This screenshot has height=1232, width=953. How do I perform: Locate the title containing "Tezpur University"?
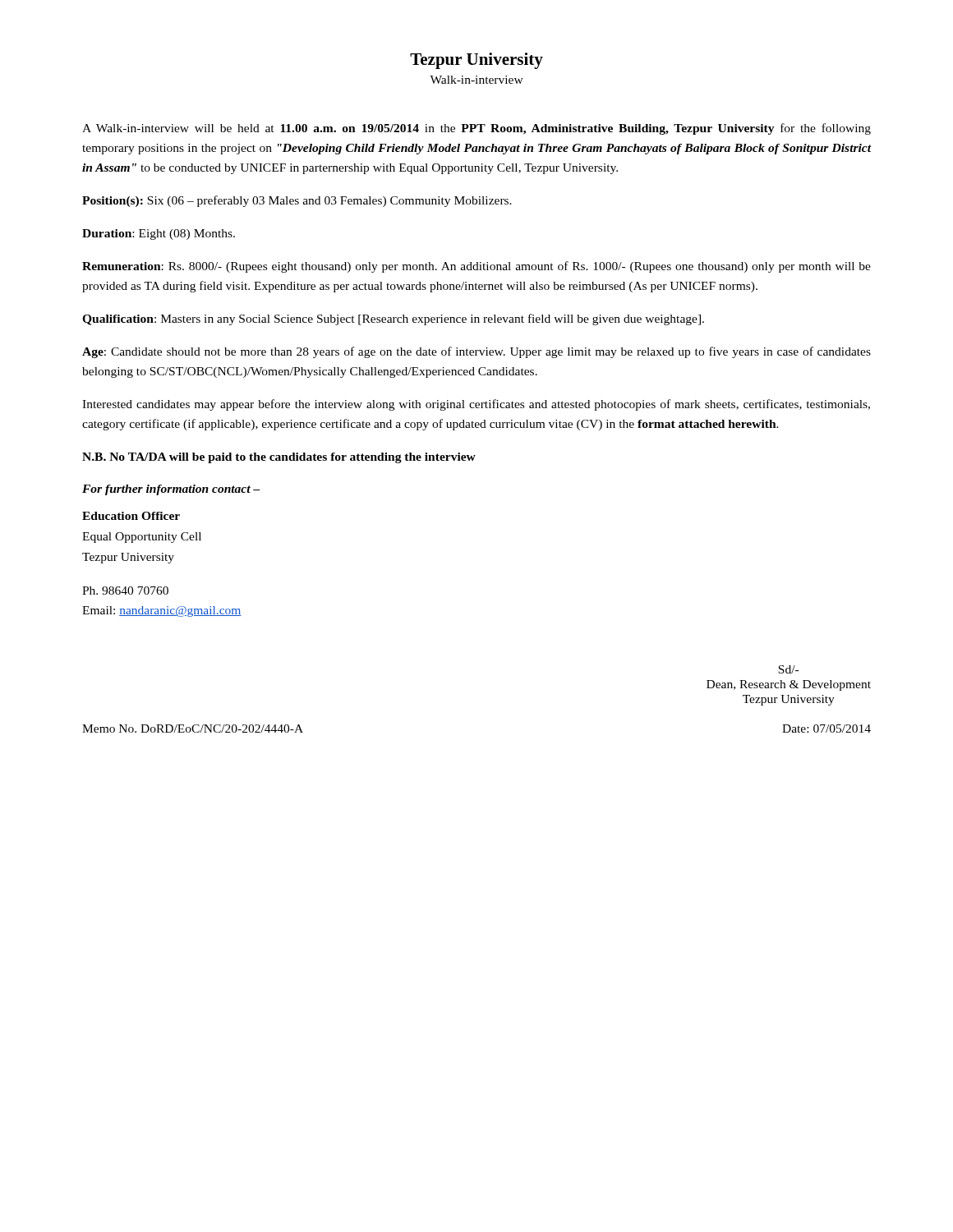(x=476, y=59)
